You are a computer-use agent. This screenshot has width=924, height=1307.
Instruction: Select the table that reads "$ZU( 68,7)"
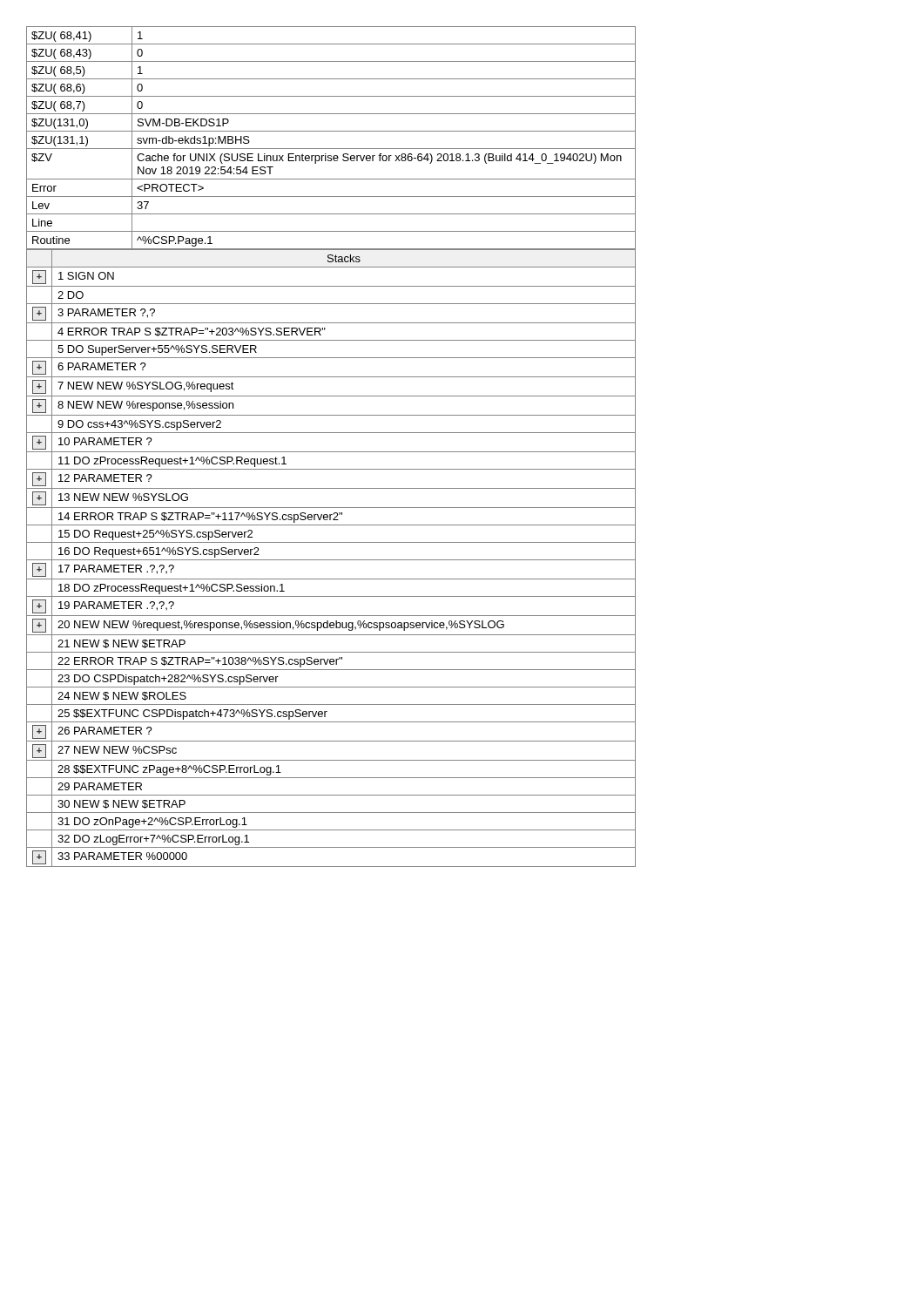[331, 138]
